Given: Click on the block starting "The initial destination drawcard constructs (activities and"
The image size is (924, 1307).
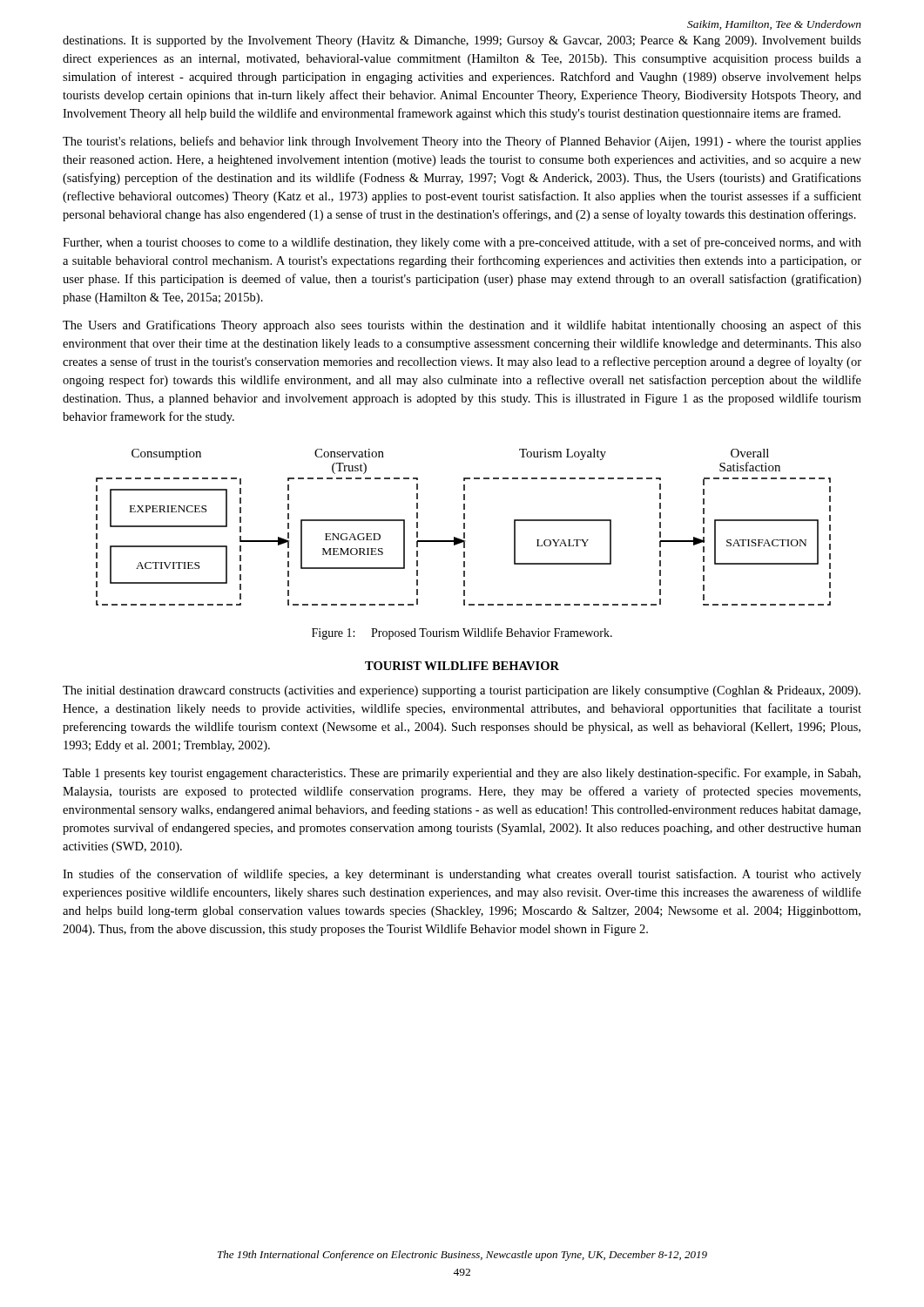Looking at the screenshot, I should click(462, 718).
